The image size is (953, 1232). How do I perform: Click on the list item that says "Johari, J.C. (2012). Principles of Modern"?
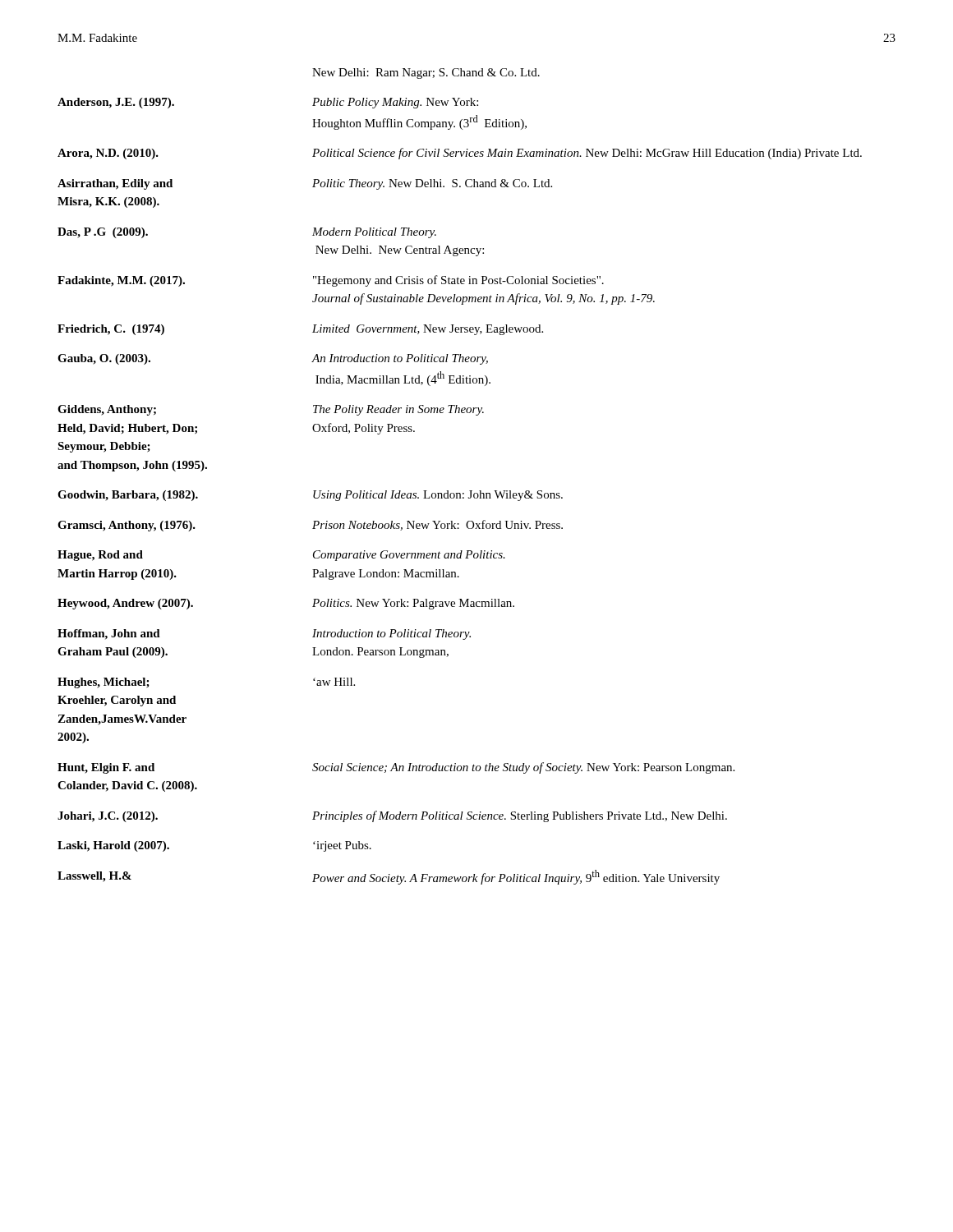coord(476,815)
